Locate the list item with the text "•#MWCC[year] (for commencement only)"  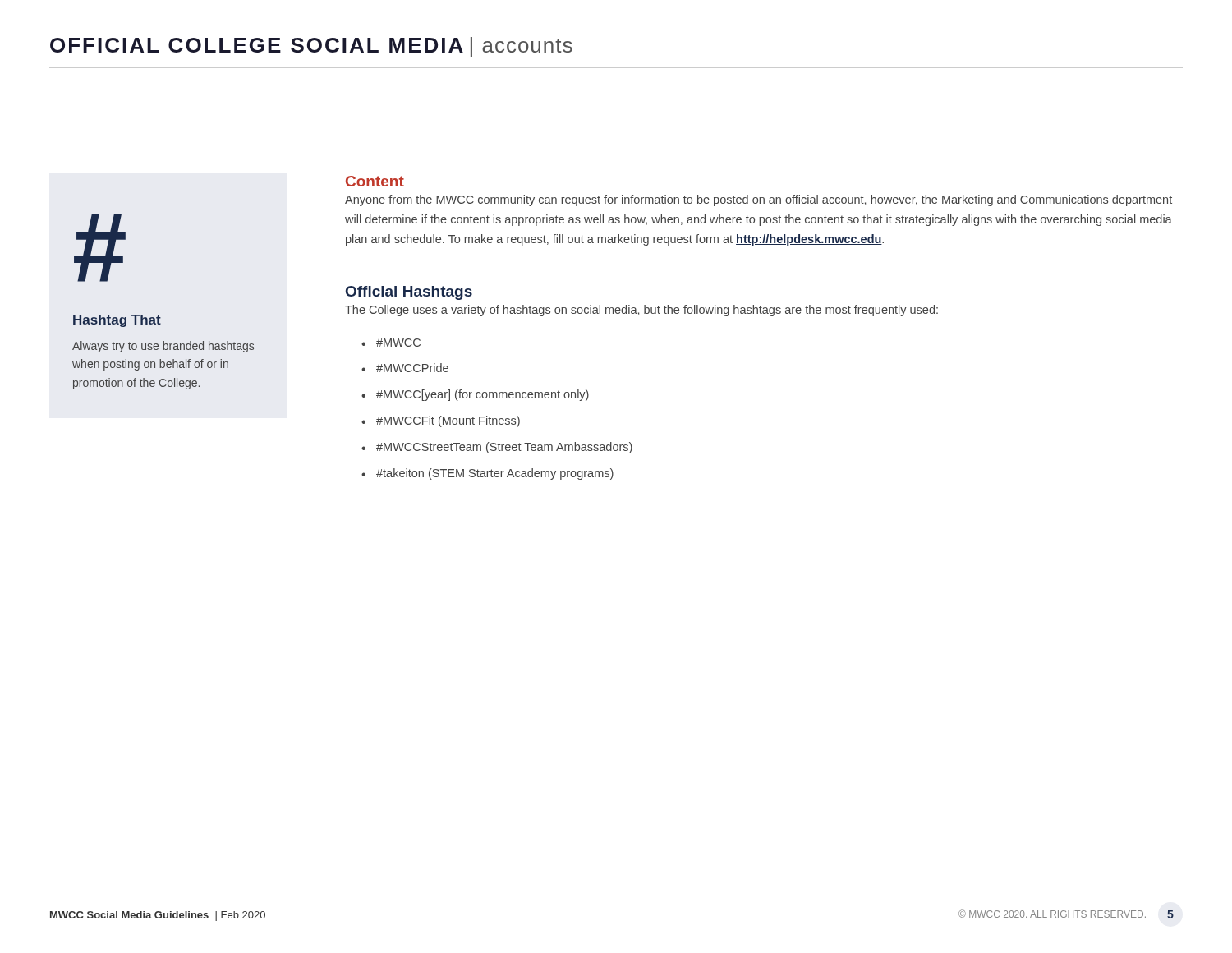tap(475, 396)
